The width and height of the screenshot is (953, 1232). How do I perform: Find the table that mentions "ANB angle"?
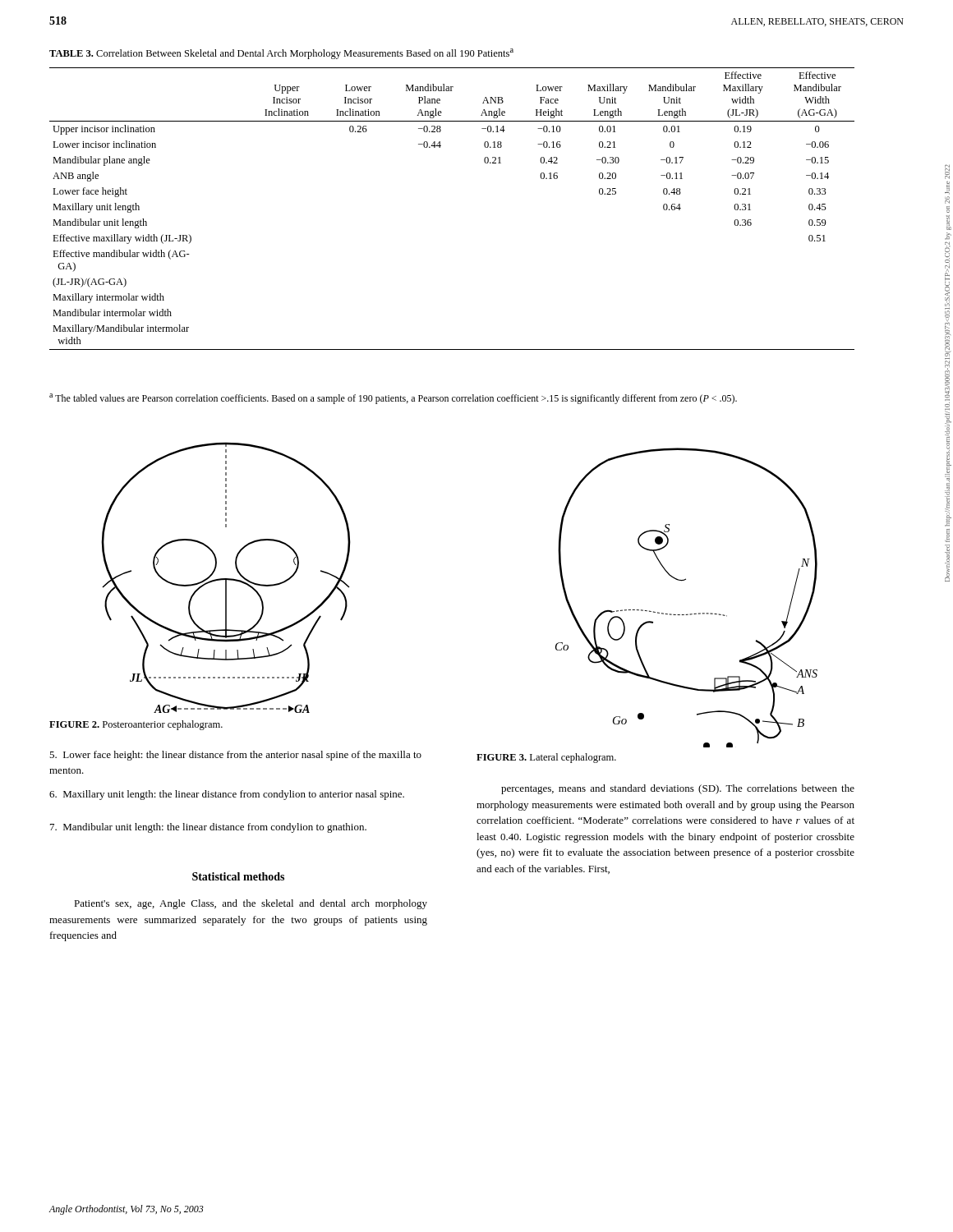coord(452,209)
